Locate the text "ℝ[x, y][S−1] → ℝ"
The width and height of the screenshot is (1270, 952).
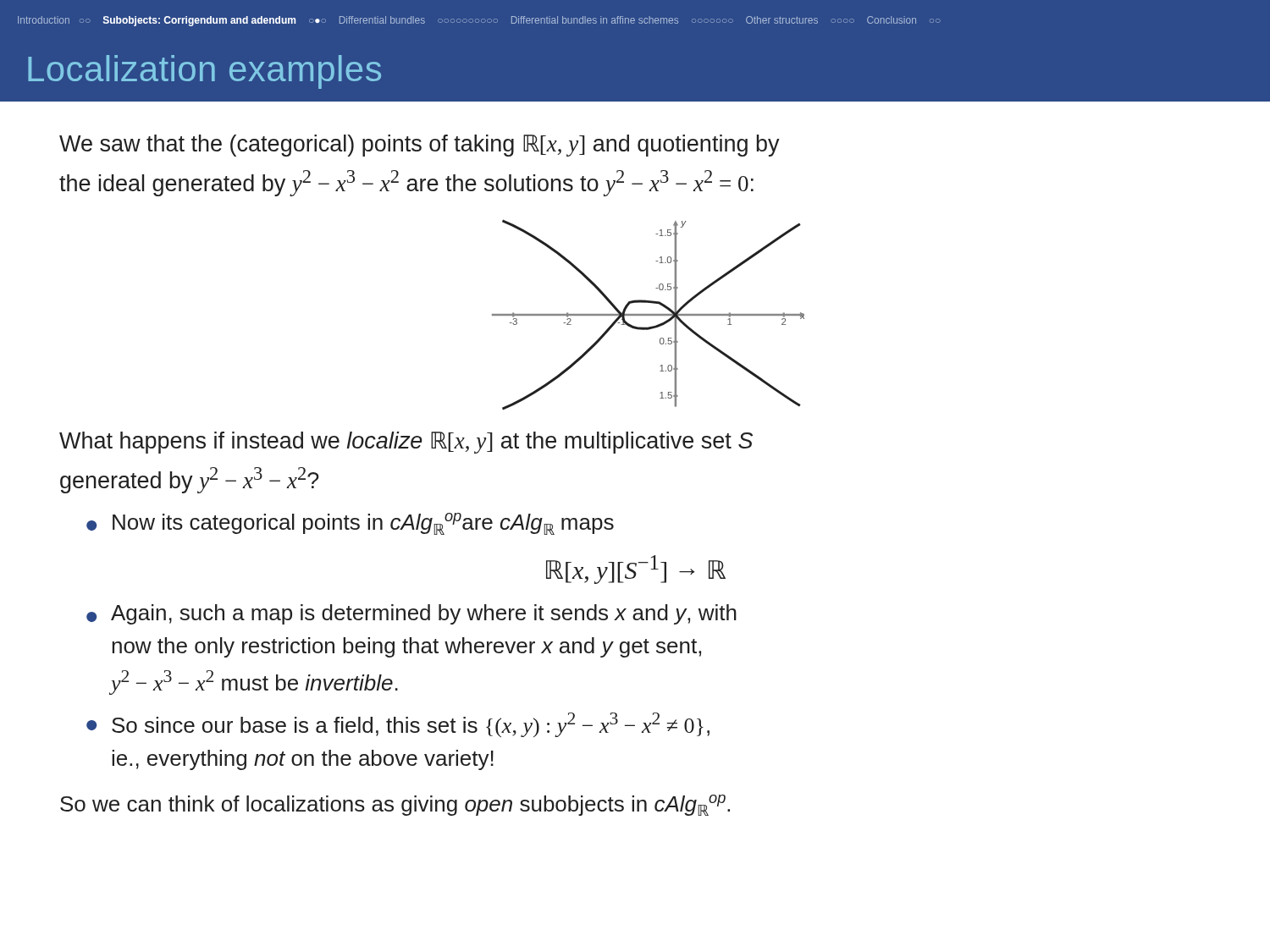635,568
